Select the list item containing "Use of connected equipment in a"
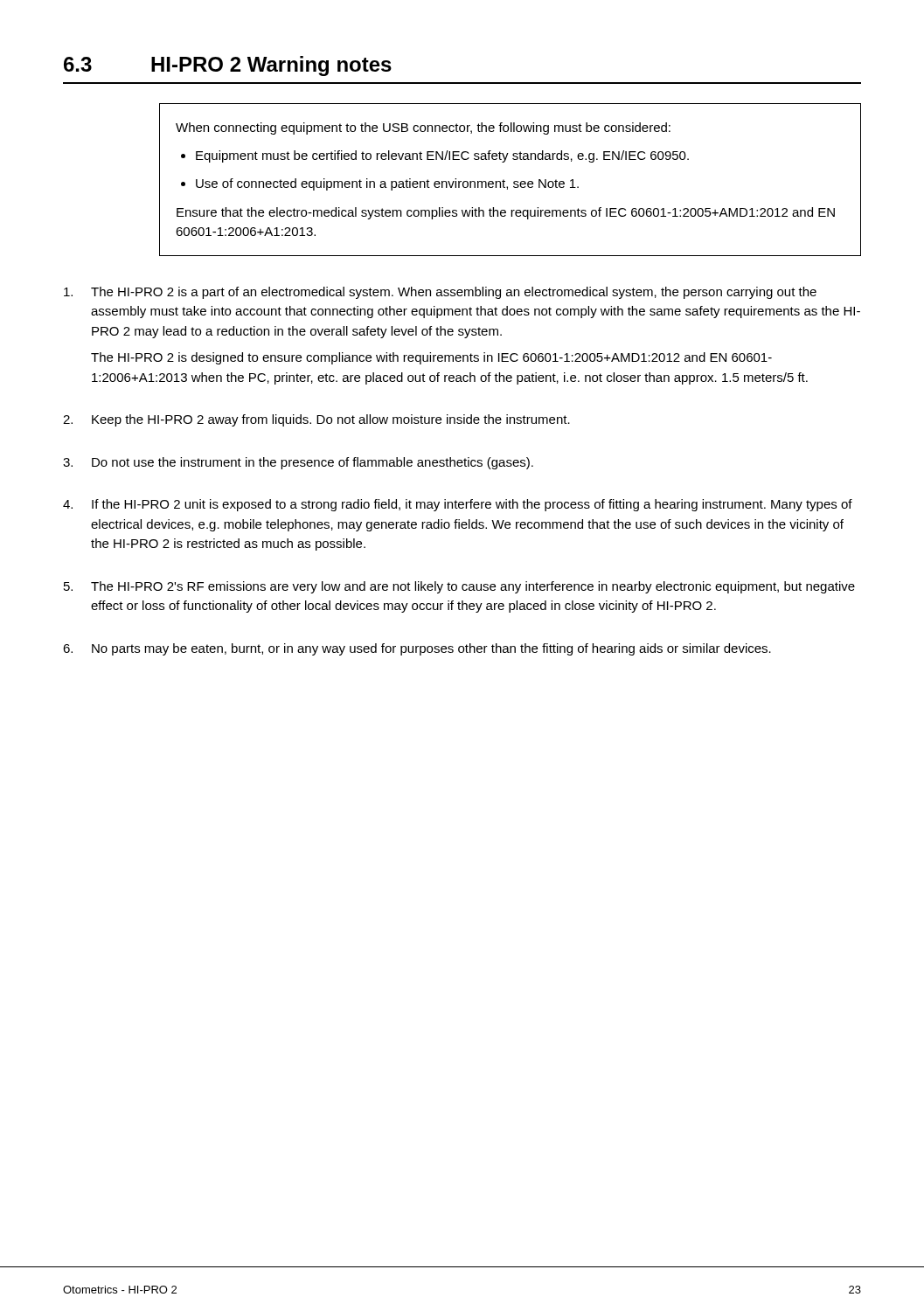Image resolution: width=924 pixels, height=1311 pixels. (387, 183)
